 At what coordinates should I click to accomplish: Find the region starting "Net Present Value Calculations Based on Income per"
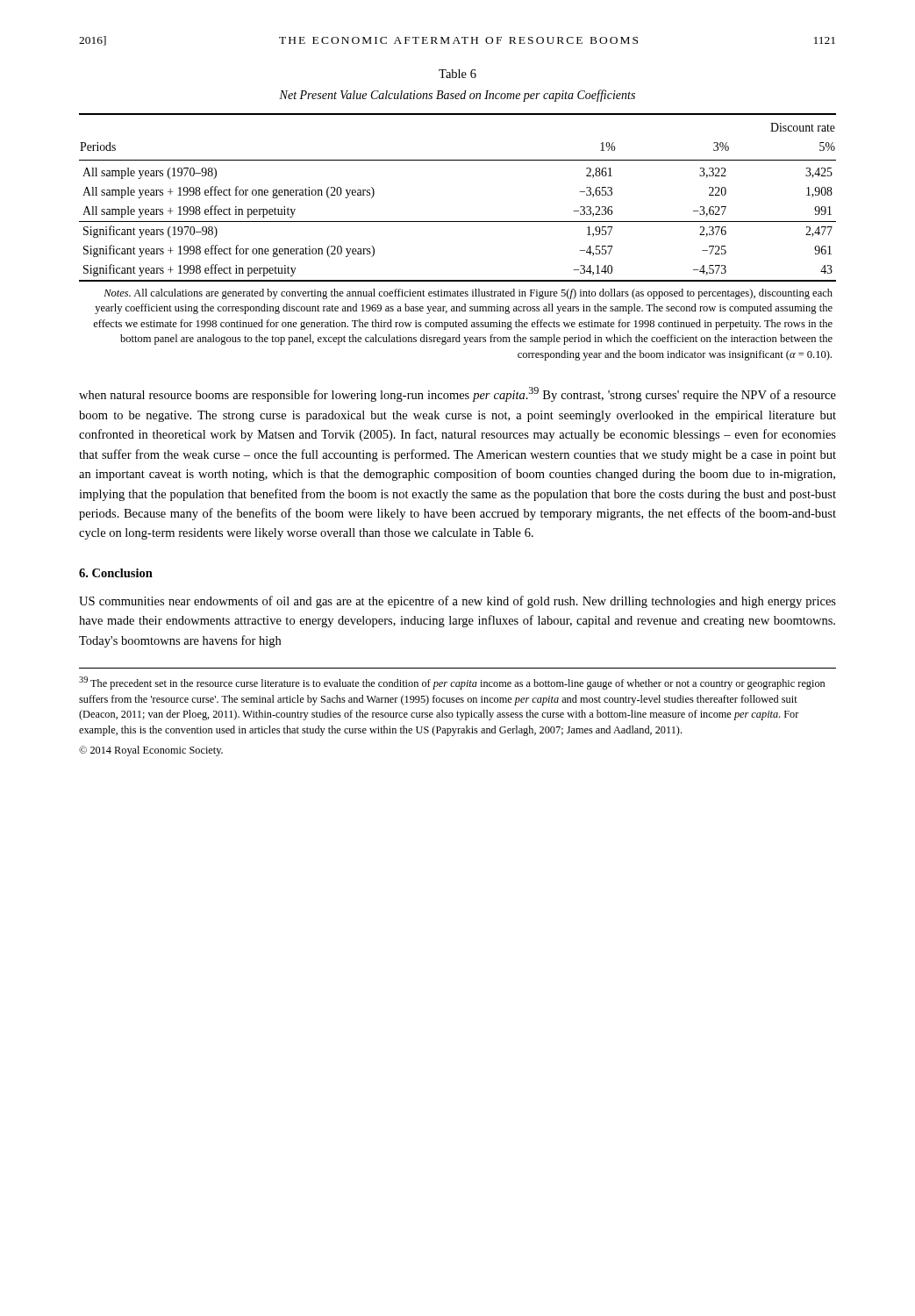click(x=458, y=95)
